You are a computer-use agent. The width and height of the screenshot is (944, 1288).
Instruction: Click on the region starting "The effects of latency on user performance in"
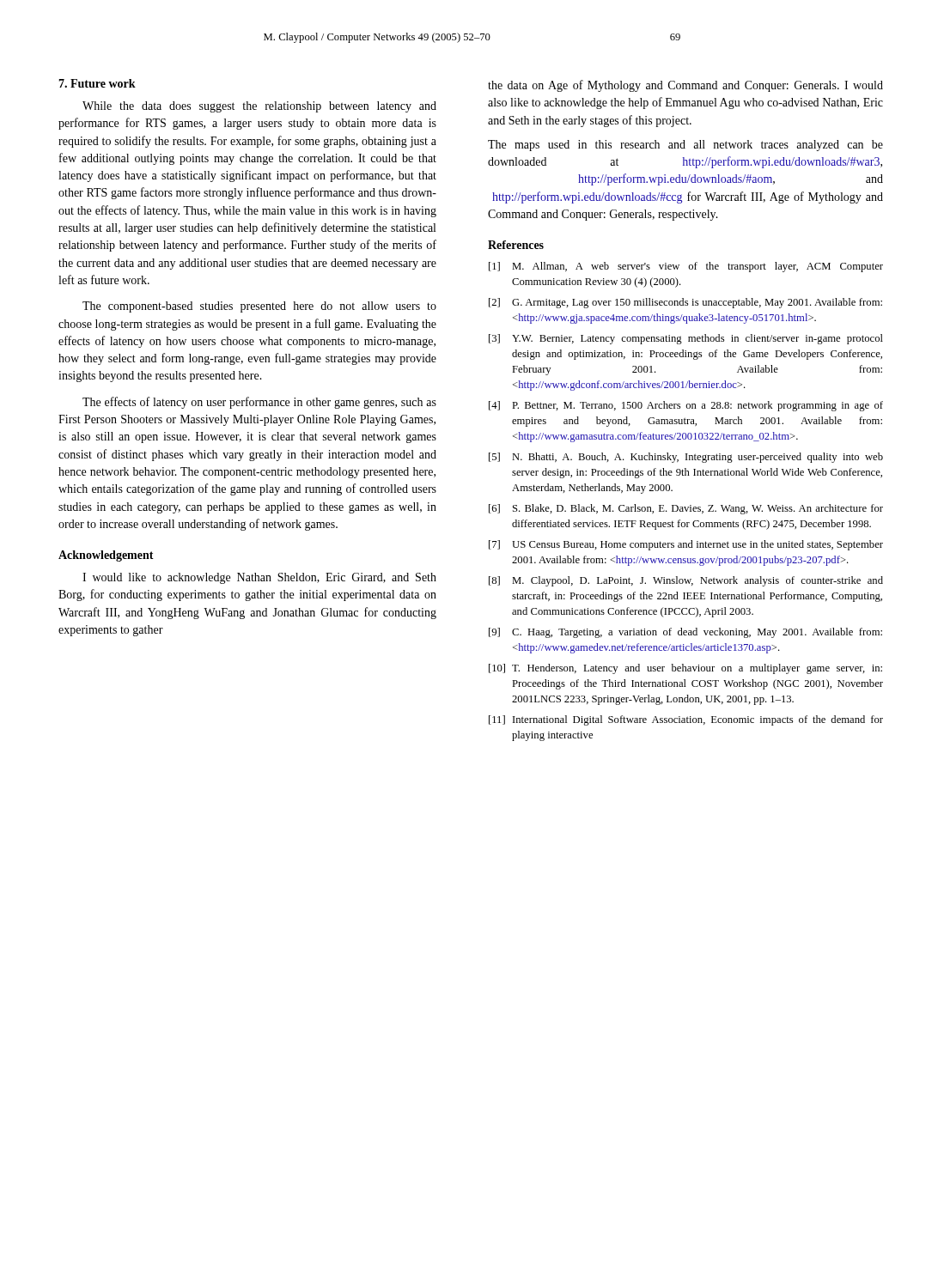click(247, 464)
